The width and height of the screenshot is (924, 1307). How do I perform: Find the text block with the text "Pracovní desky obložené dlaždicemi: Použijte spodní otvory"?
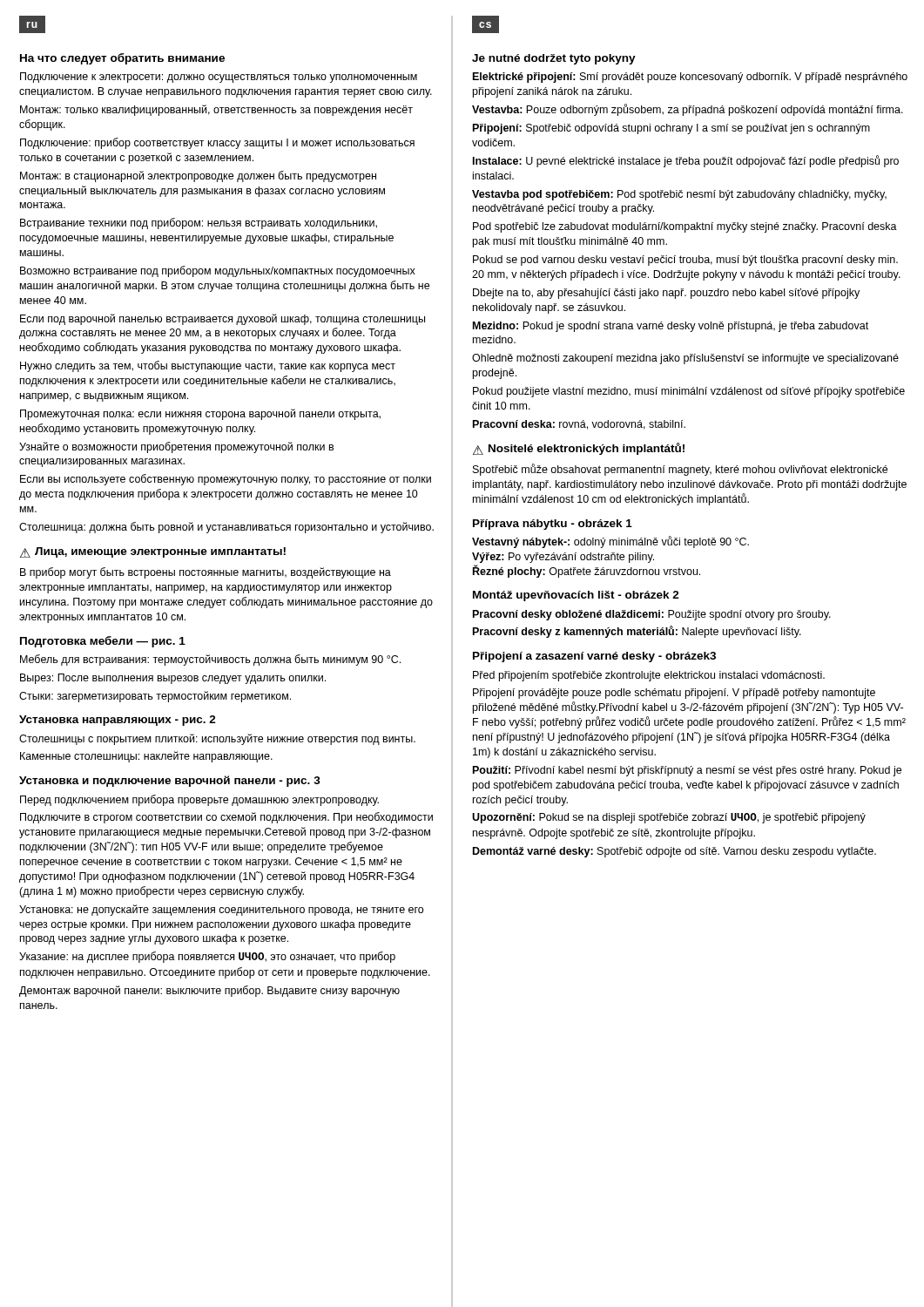690,614
